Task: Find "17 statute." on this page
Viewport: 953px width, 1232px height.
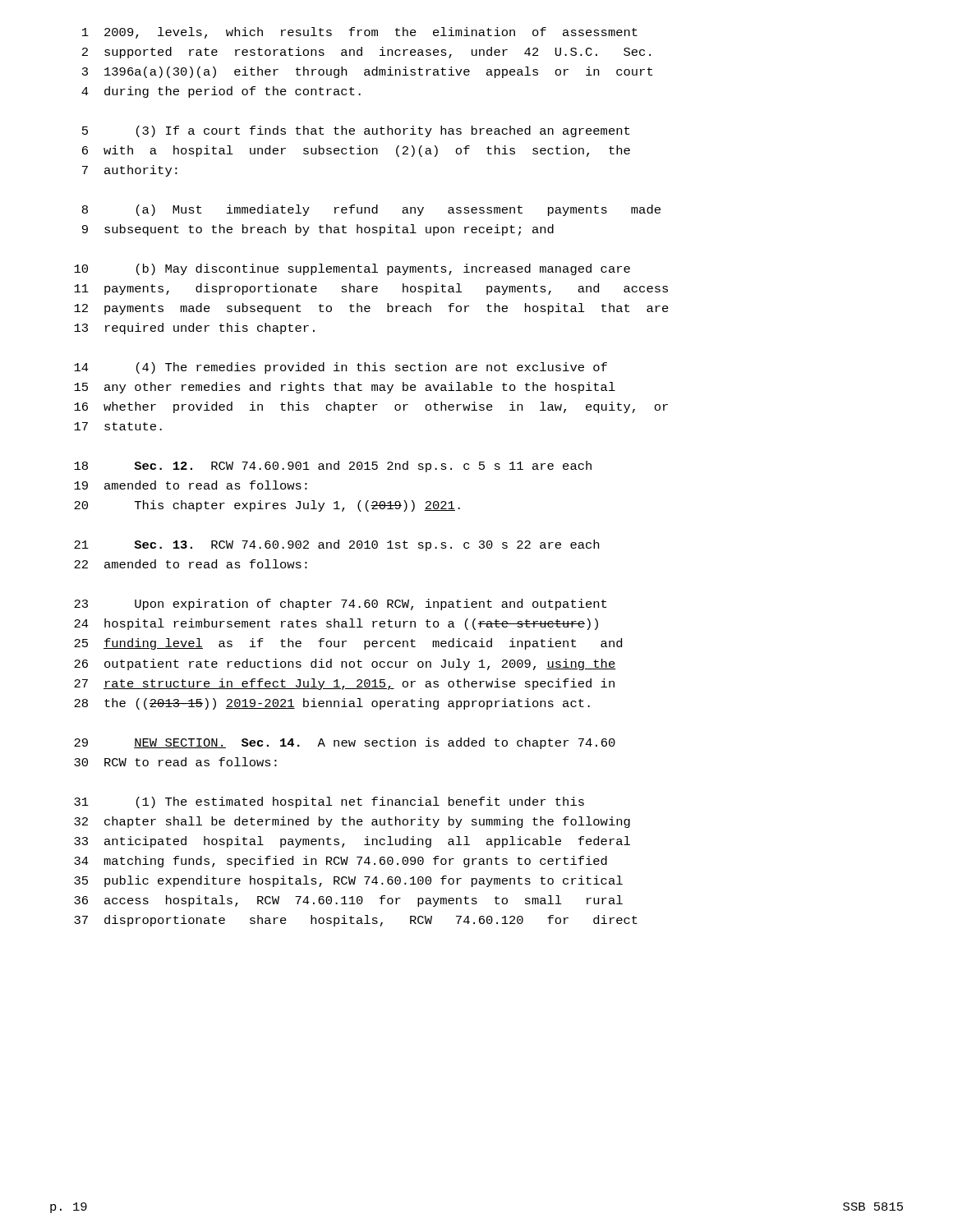Action: 118,426
